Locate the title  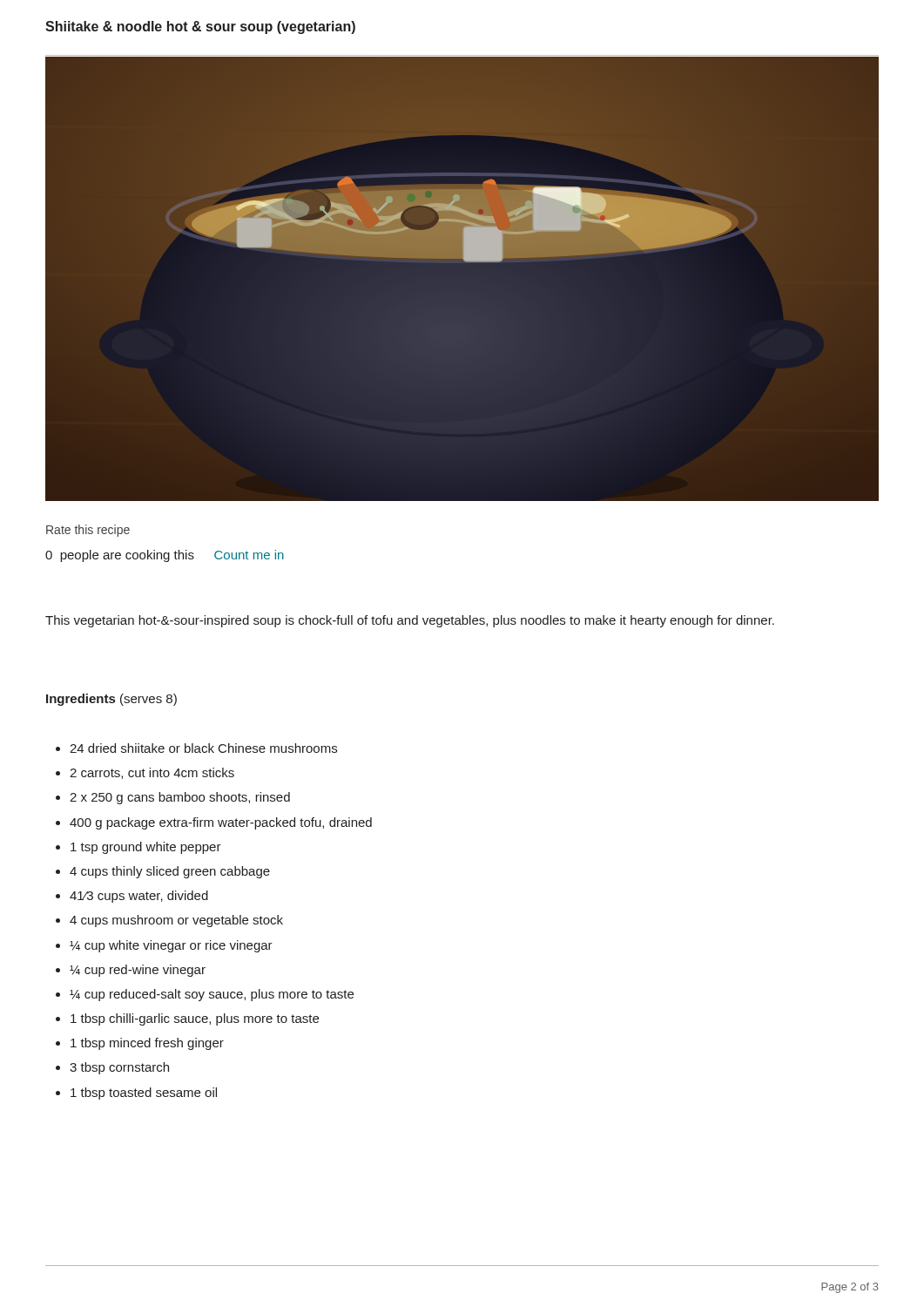point(201,27)
